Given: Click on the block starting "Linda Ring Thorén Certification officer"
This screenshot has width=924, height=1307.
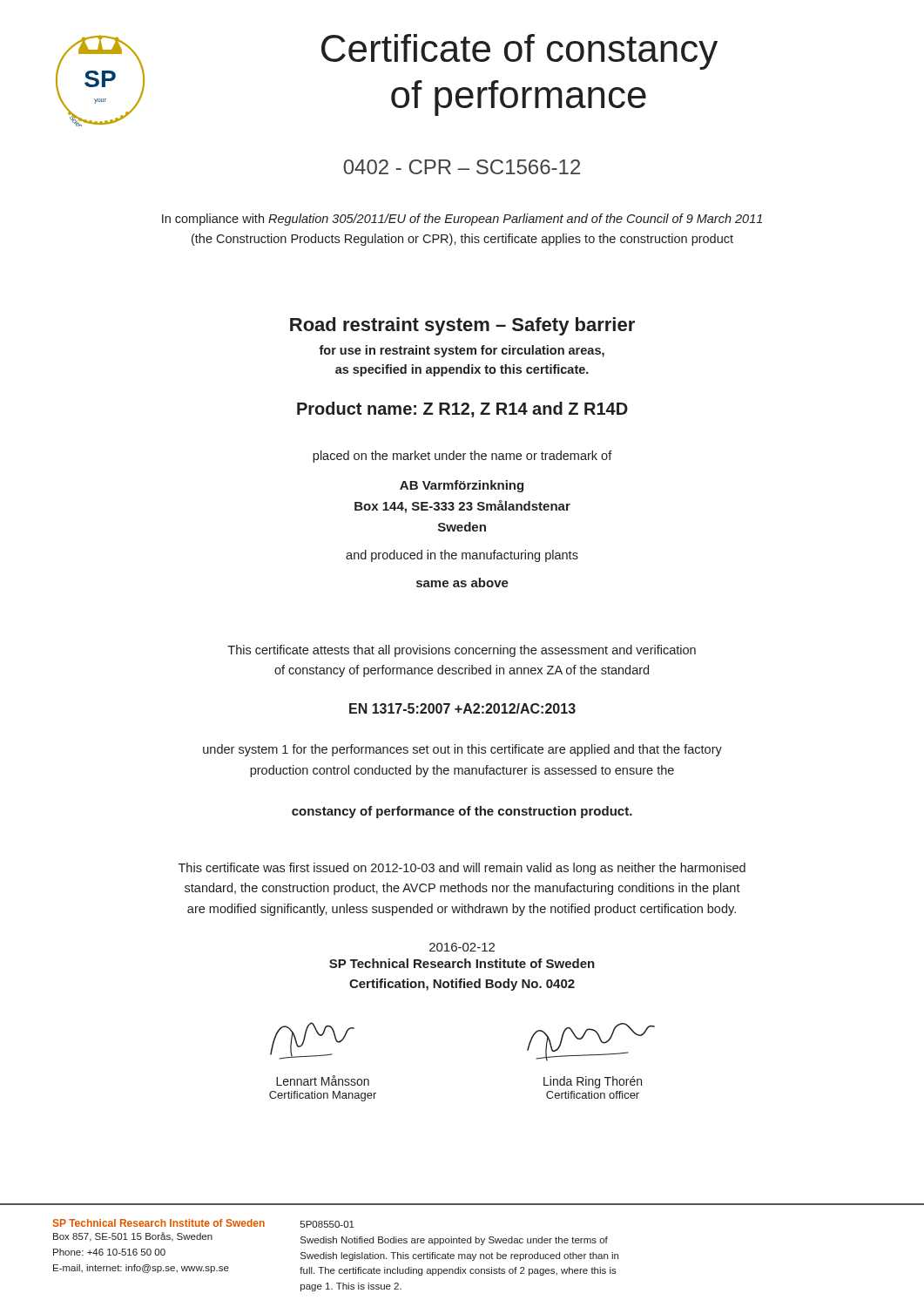Looking at the screenshot, I should tap(593, 1088).
